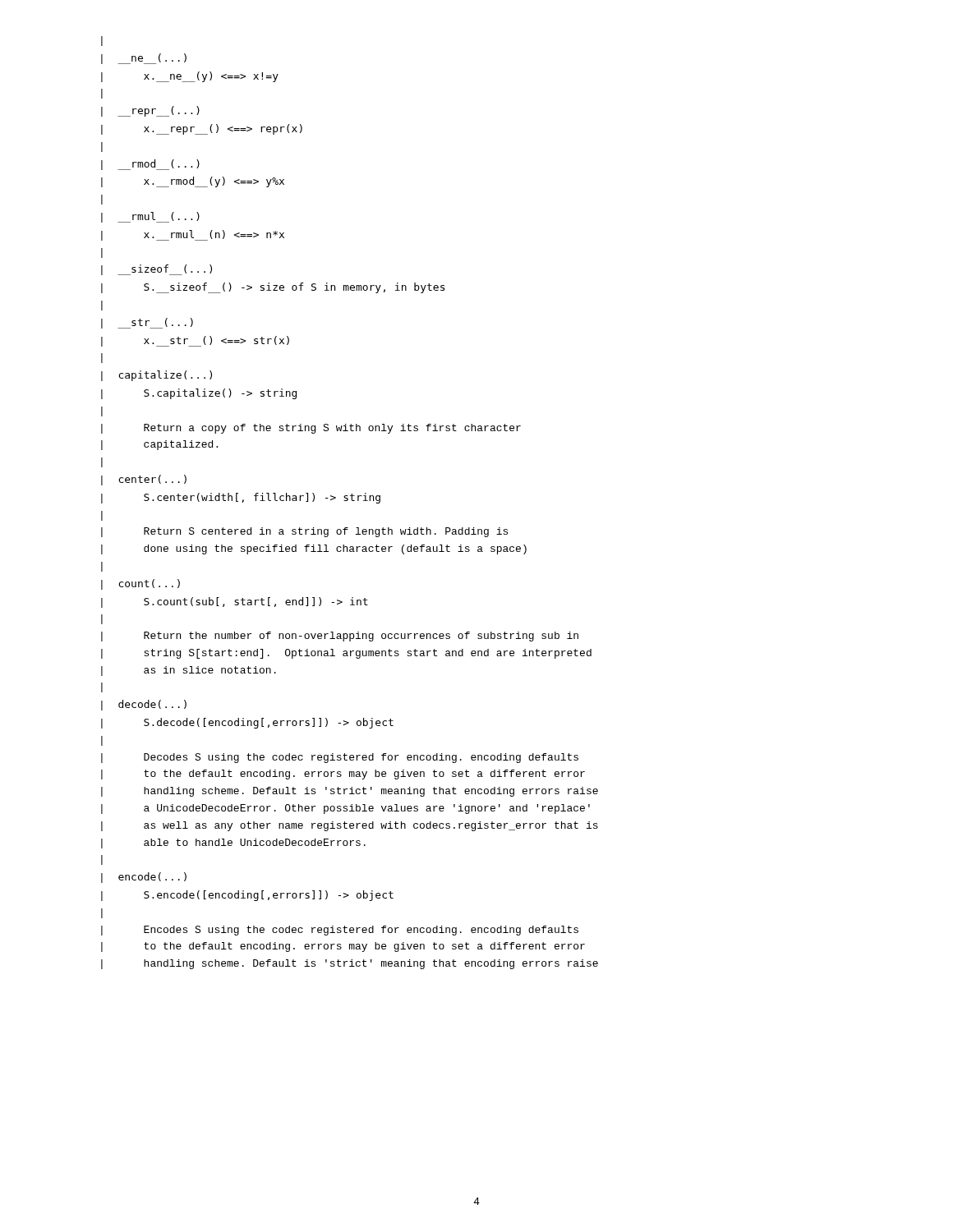Where is the passage that starts "| | __ne__(...) | x.__ne__(y) x!=y"?
The height and width of the screenshot is (1232, 953).
[x=349, y=502]
